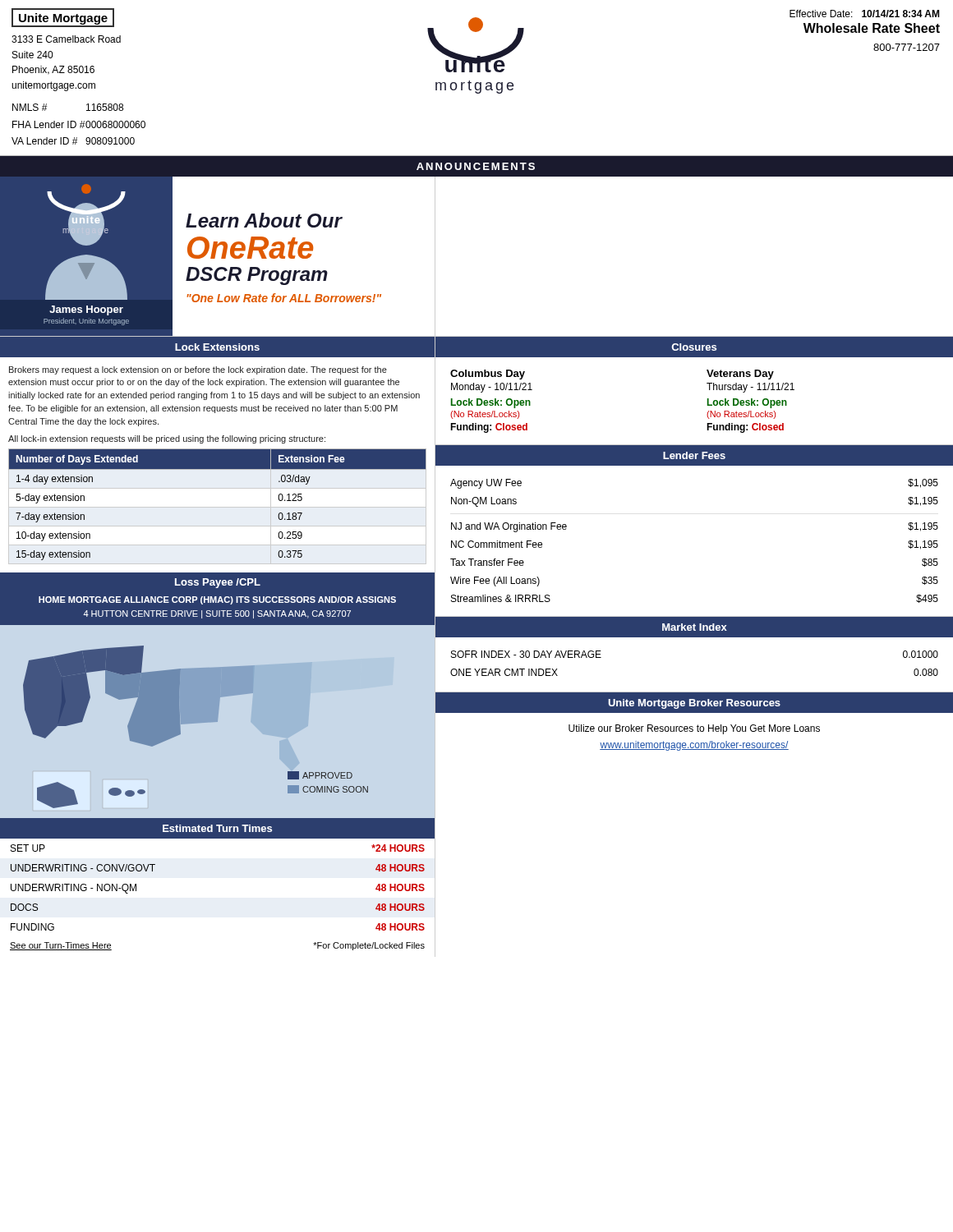Point to the text block starting "Utilize our Broker Resources to"
The image size is (953, 1232).
tap(694, 728)
